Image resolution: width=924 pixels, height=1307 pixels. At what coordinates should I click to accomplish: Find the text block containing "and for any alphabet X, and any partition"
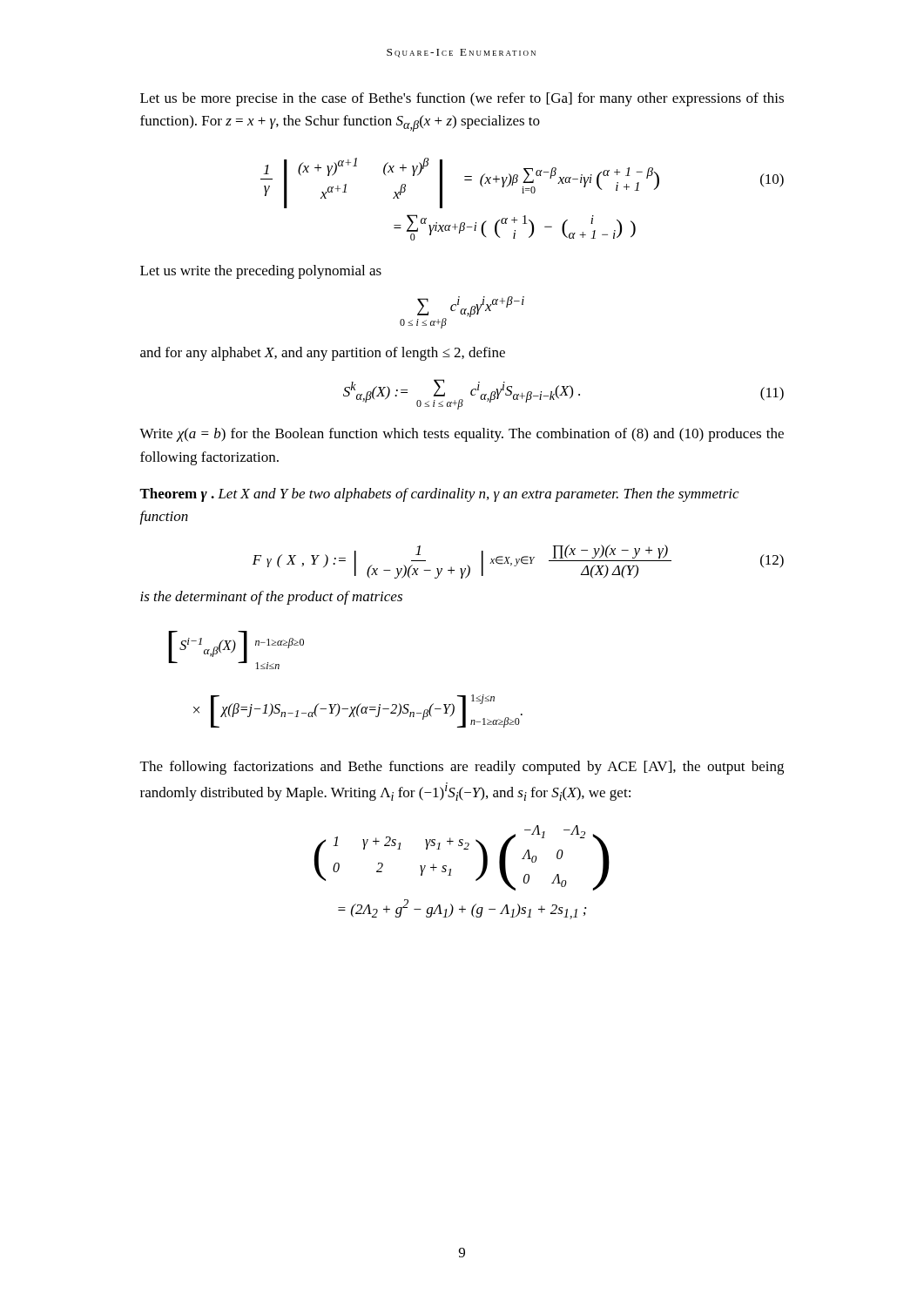click(x=323, y=352)
